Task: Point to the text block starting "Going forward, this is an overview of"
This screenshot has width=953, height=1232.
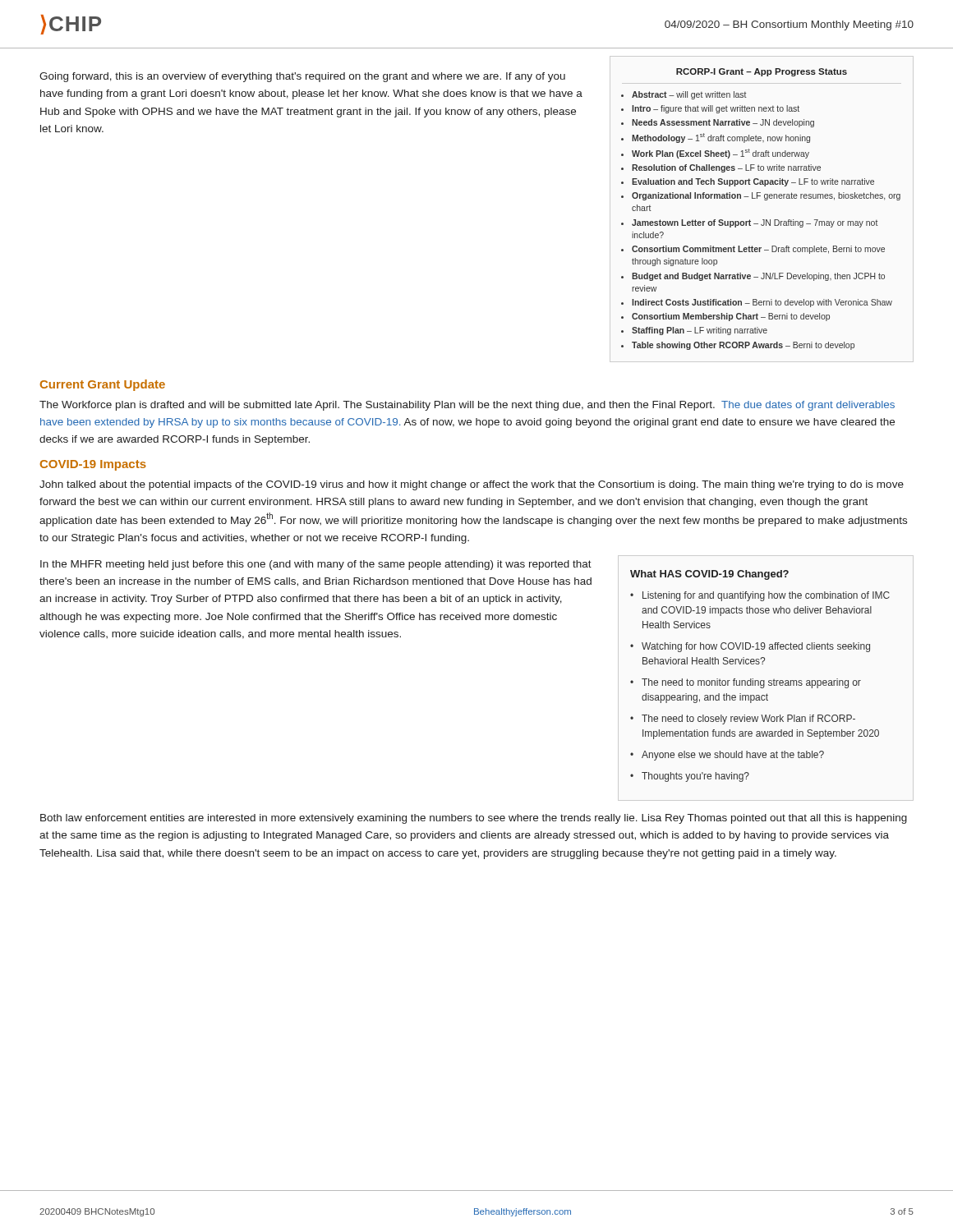Action: pyautogui.click(x=311, y=102)
